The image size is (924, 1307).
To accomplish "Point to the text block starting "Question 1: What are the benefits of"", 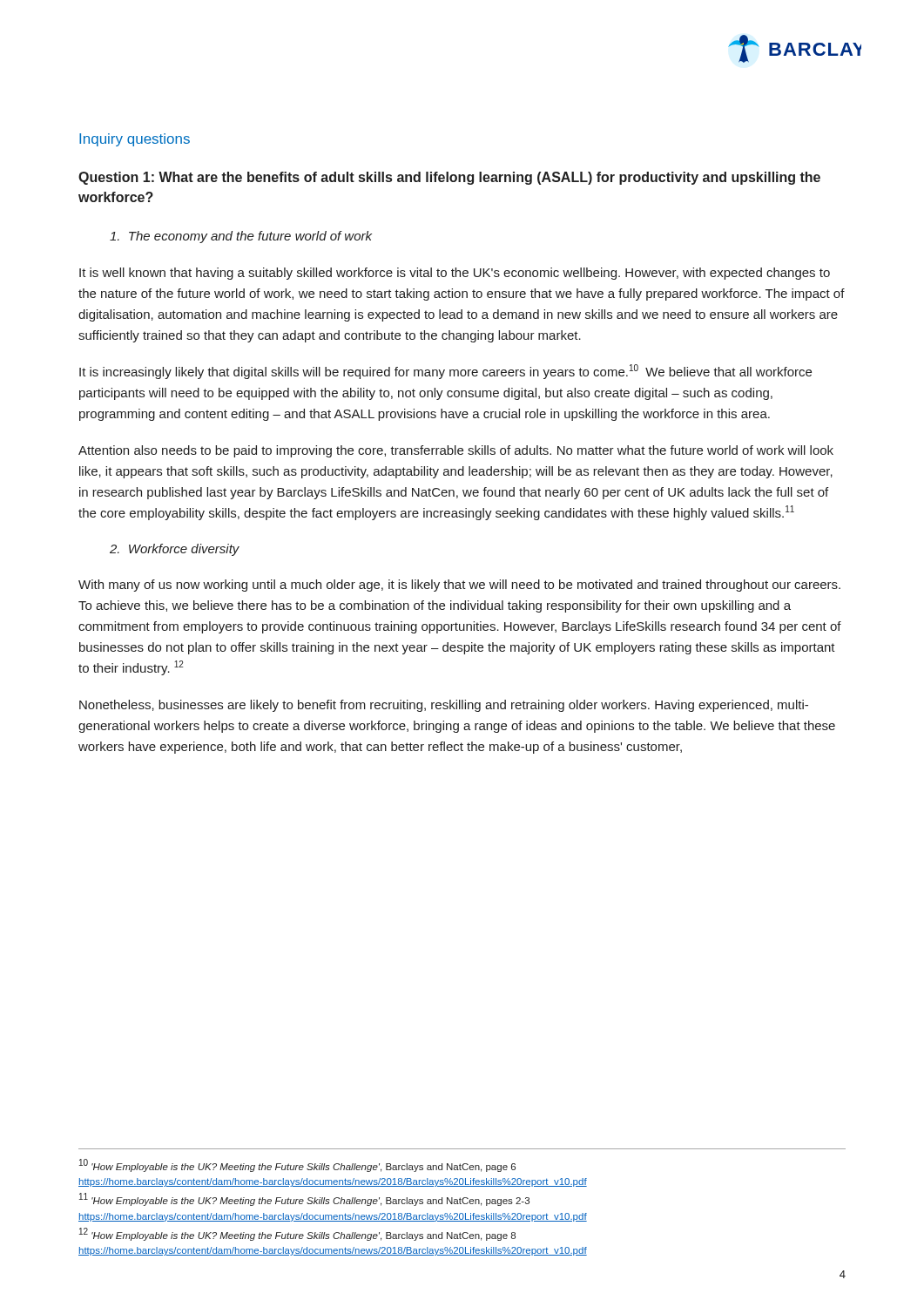I will click(x=450, y=187).
